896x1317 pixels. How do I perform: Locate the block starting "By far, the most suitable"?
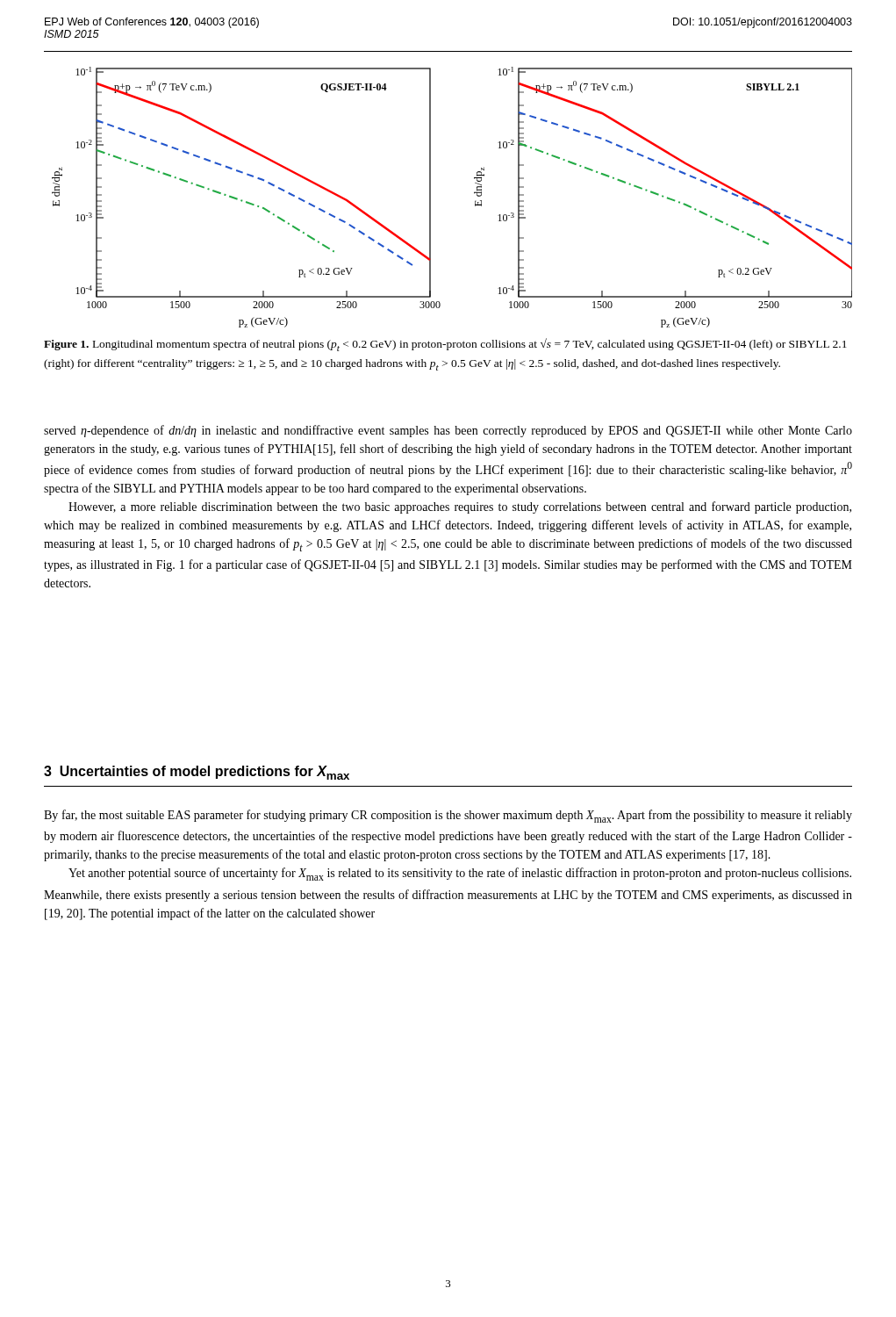click(448, 864)
